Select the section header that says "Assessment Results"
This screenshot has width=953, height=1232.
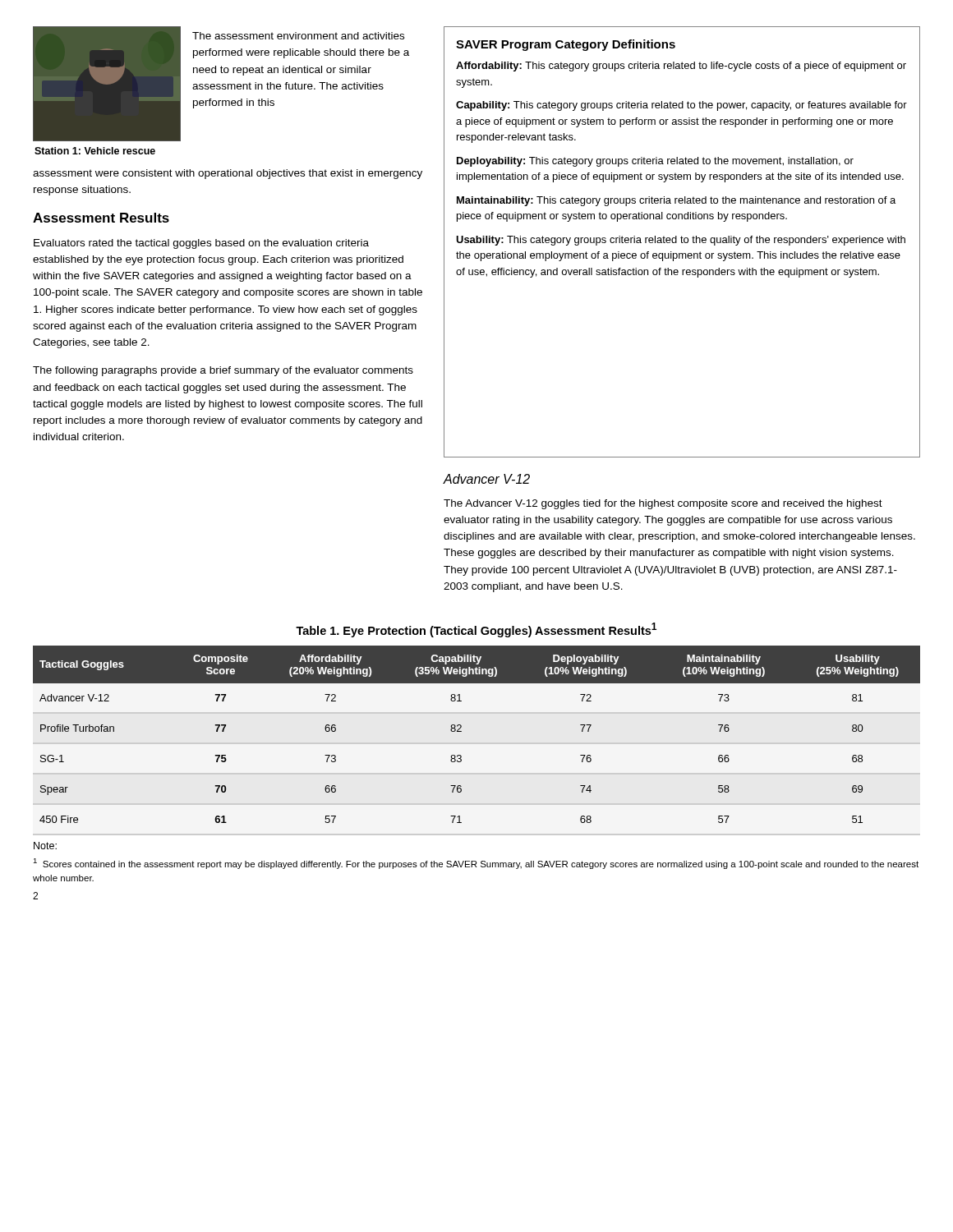101,218
